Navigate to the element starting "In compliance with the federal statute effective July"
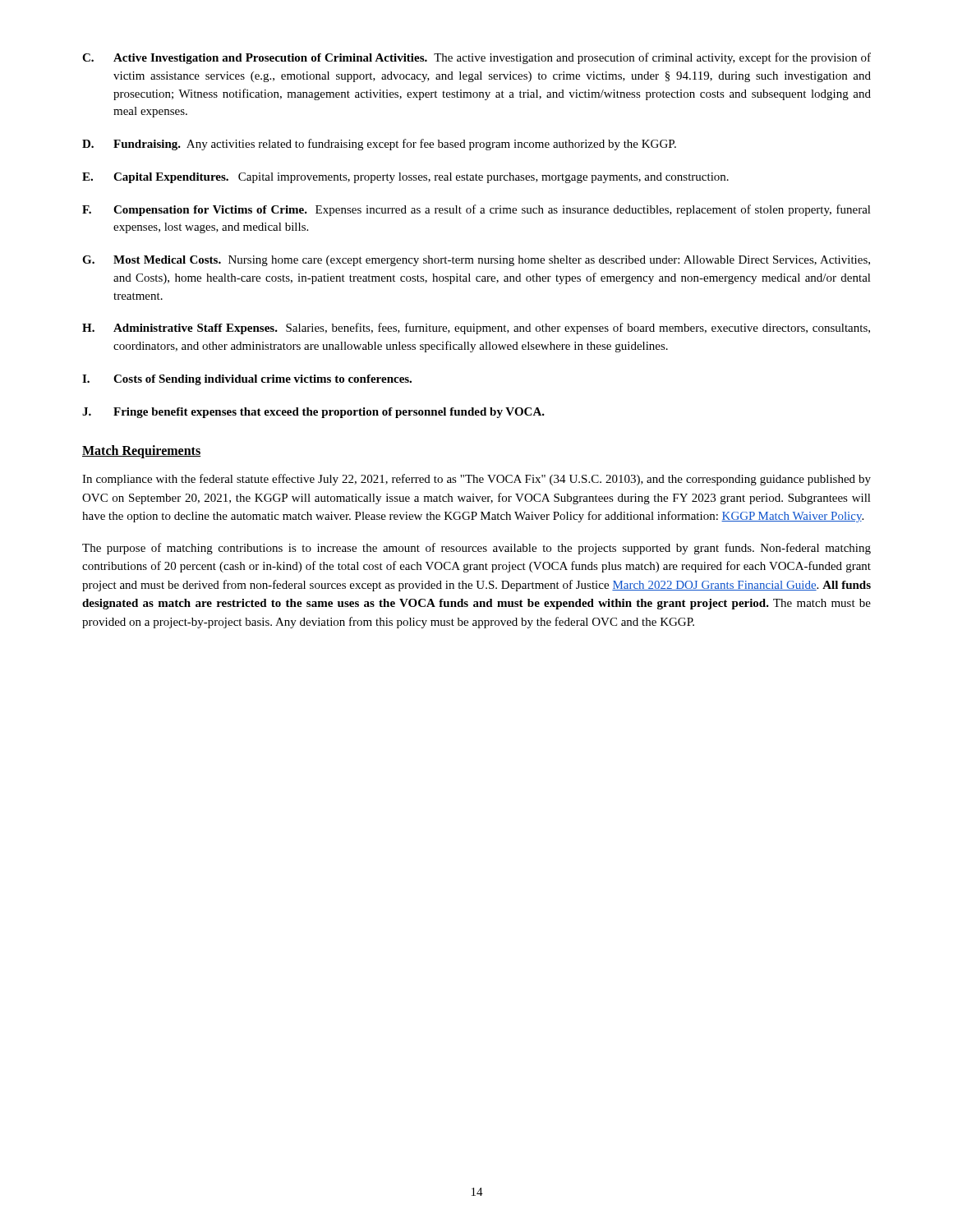Viewport: 953px width, 1232px height. (476, 498)
